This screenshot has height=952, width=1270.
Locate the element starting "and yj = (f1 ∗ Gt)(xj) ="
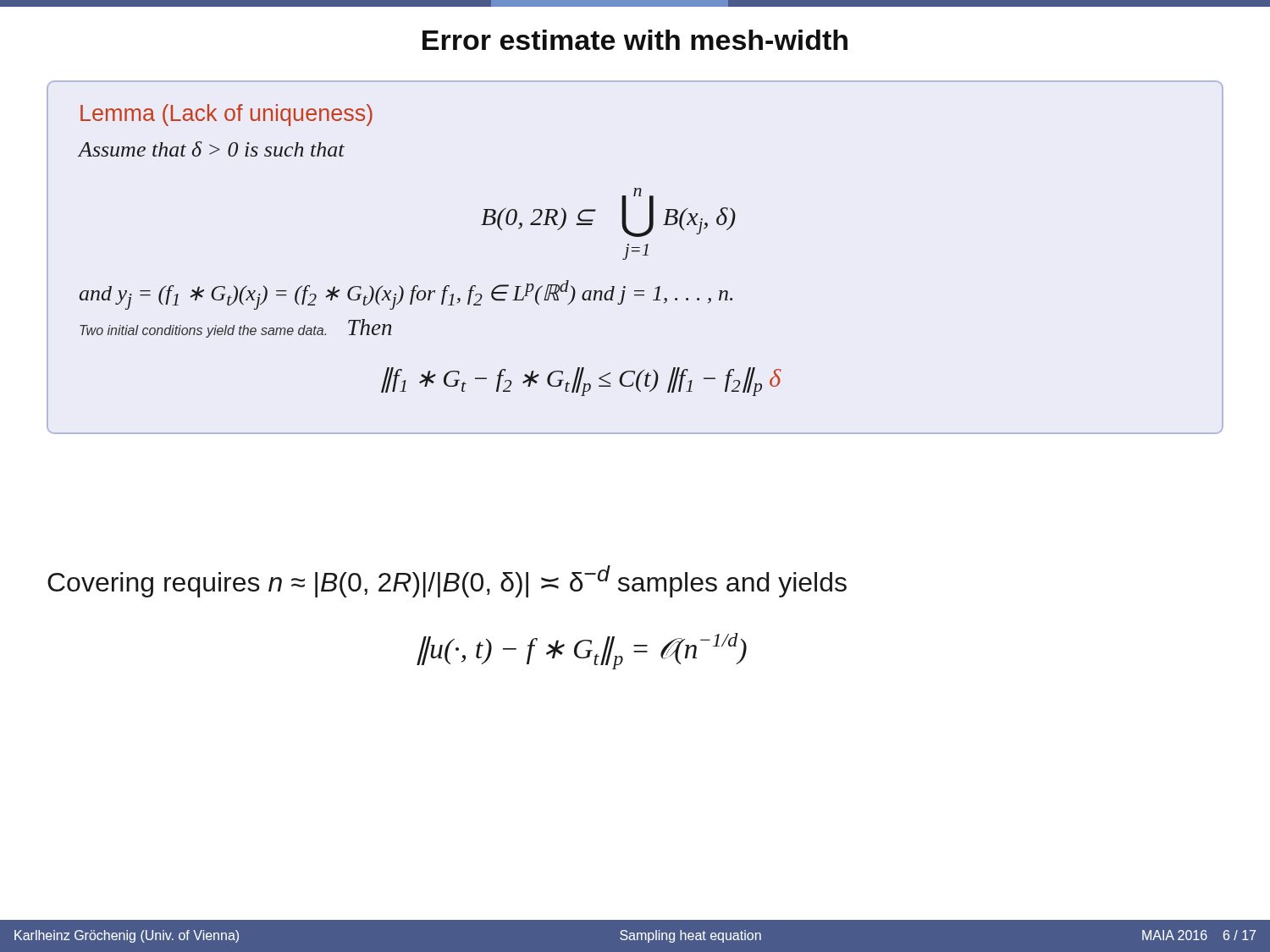[407, 293]
